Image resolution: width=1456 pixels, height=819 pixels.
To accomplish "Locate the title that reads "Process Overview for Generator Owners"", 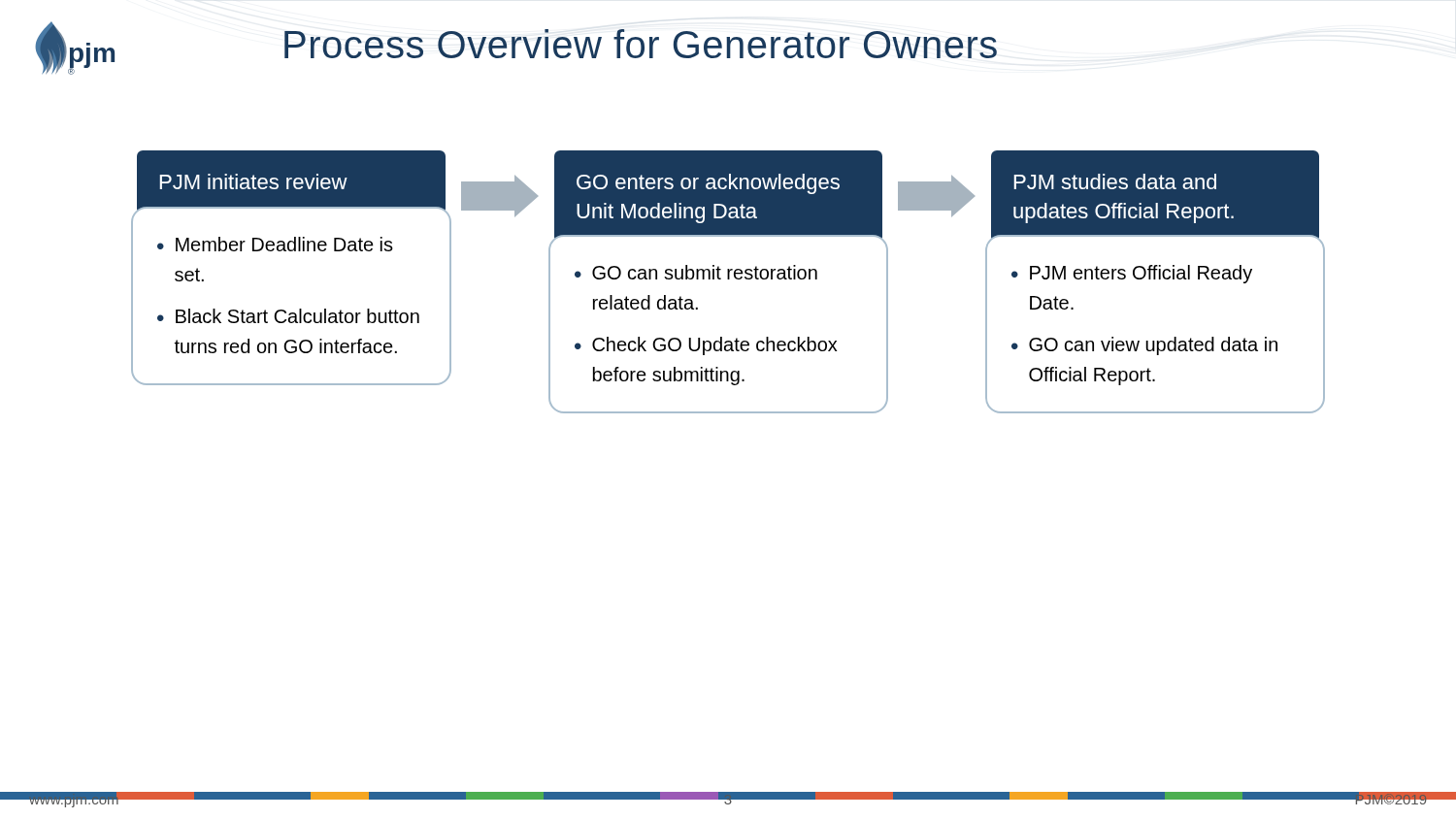I will 640,45.
